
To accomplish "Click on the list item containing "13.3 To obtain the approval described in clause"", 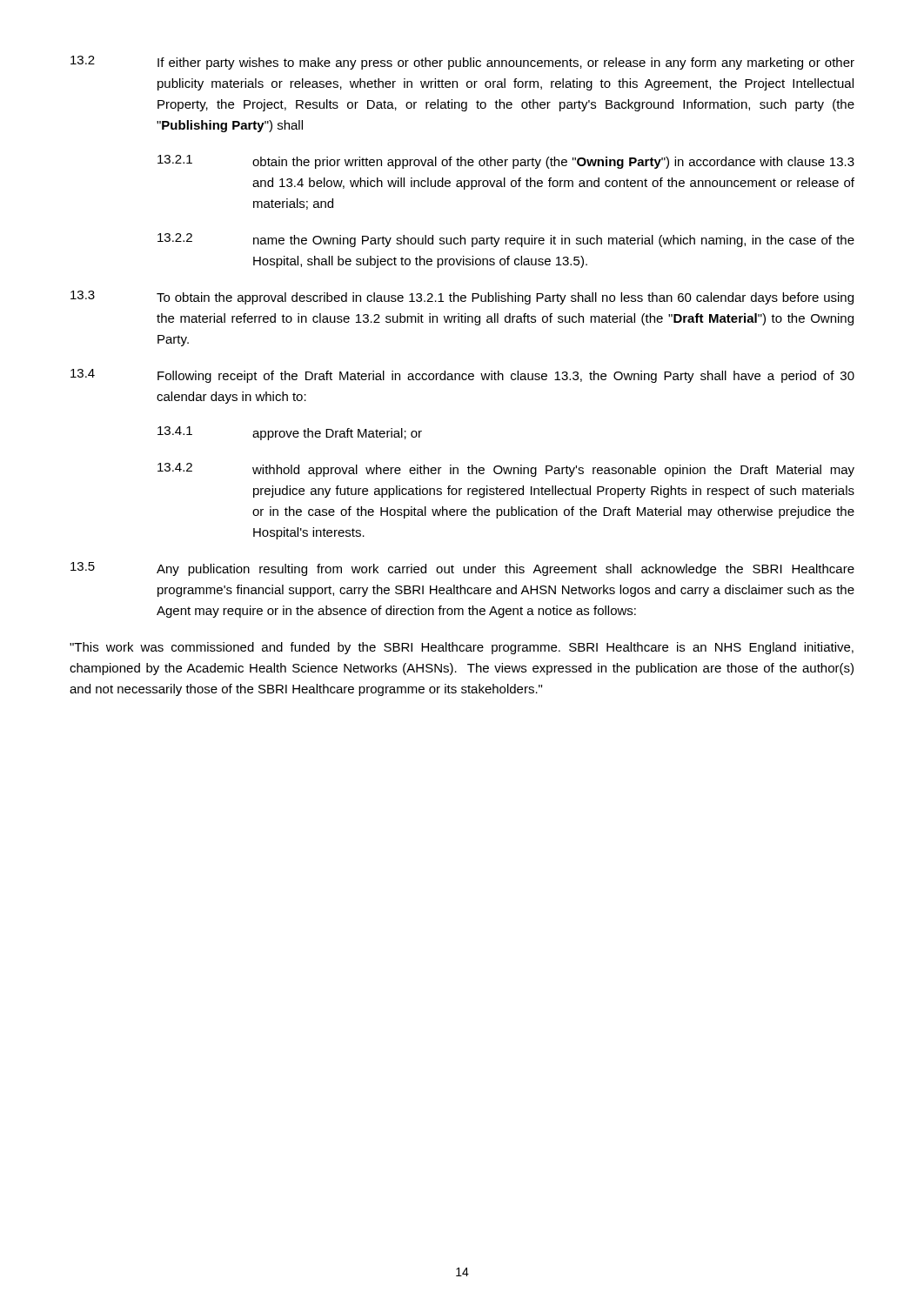I will coord(462,318).
